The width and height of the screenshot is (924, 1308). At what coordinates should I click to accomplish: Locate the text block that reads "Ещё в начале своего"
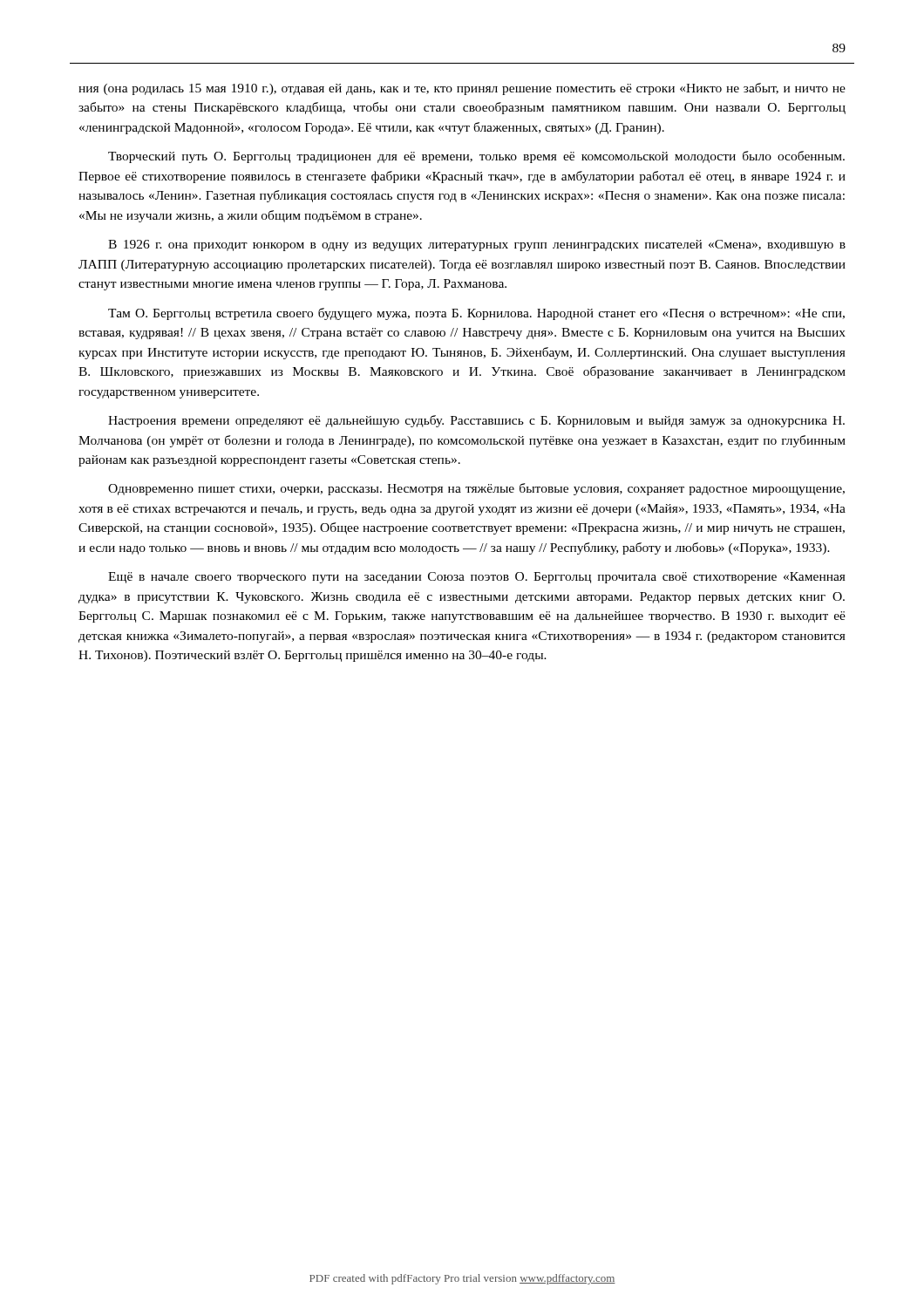[462, 616]
